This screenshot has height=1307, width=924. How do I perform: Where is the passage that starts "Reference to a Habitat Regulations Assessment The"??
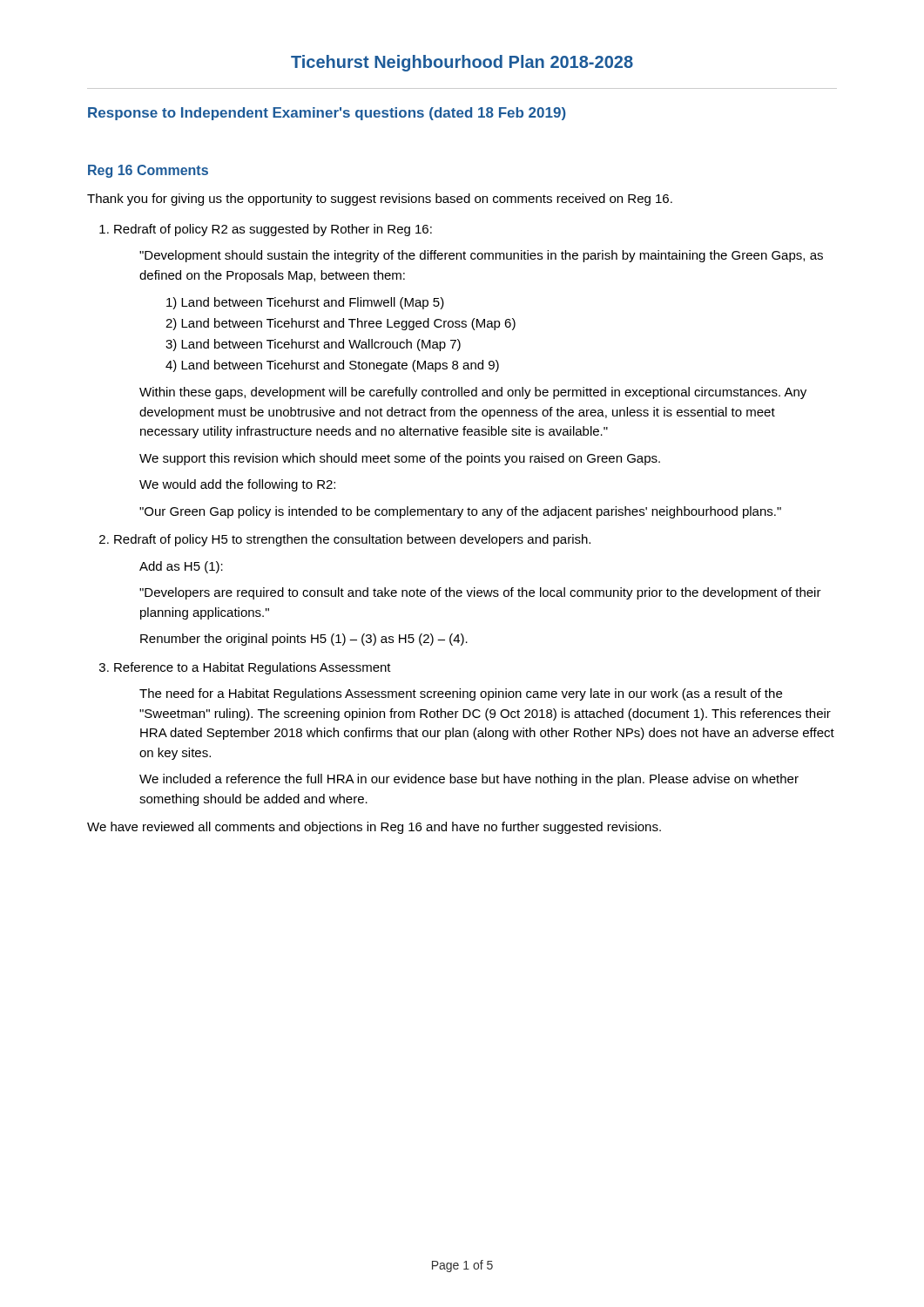pyautogui.click(x=475, y=734)
